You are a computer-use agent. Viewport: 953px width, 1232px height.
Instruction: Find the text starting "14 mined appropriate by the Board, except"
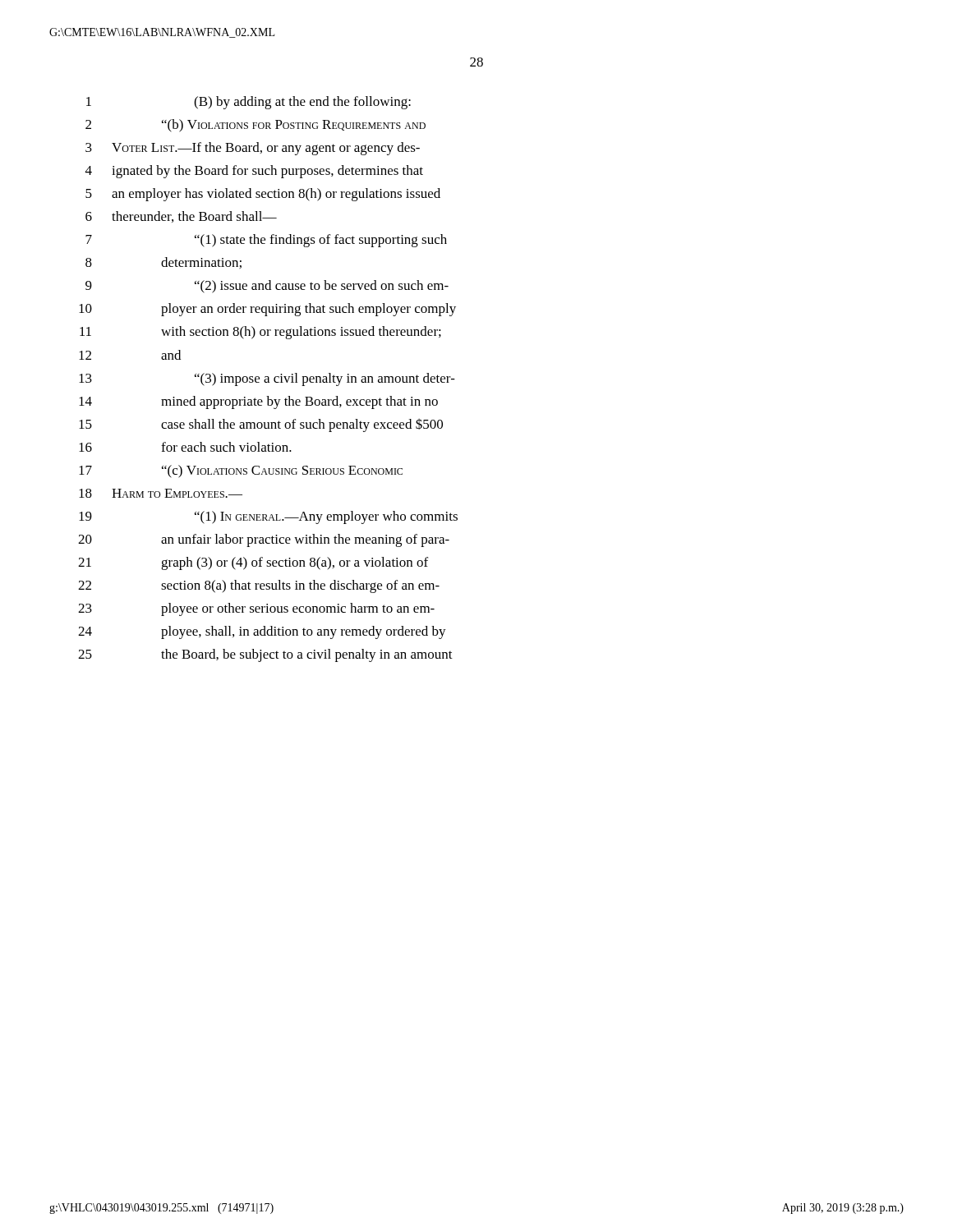(x=258, y=402)
